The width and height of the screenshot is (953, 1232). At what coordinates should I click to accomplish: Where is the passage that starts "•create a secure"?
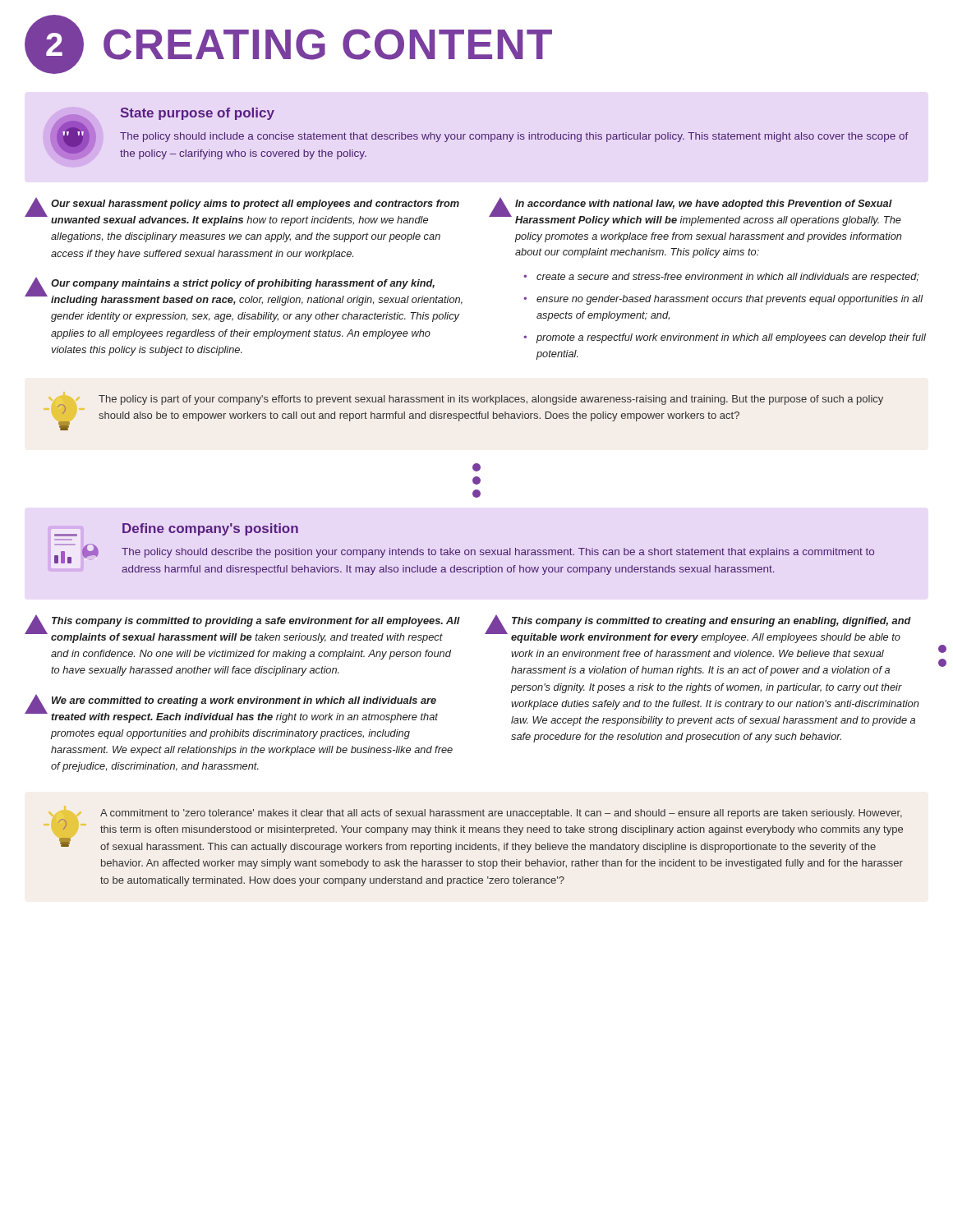(721, 278)
